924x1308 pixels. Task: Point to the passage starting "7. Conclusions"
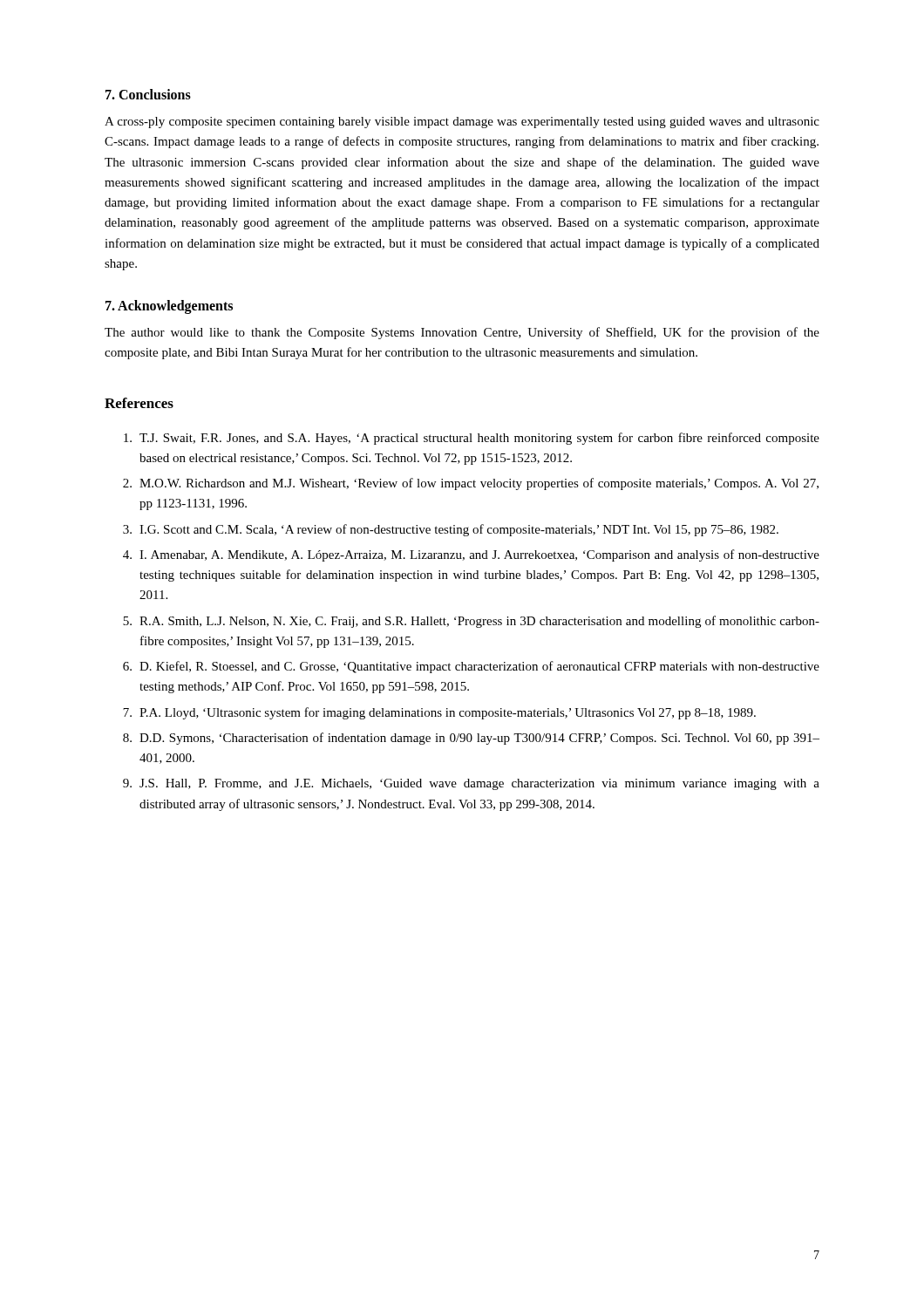pyautogui.click(x=148, y=95)
